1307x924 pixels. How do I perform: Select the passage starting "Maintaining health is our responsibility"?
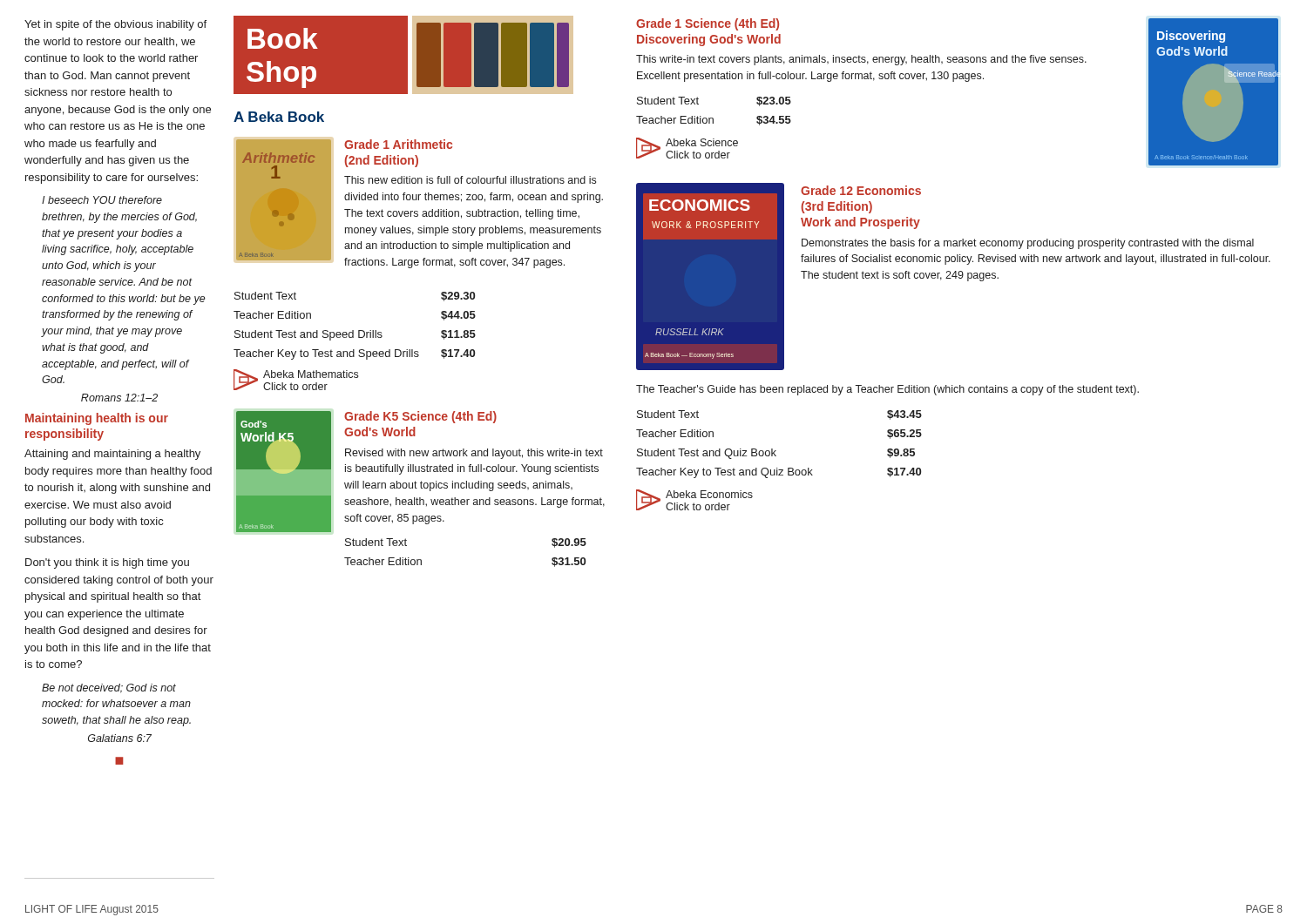point(96,426)
